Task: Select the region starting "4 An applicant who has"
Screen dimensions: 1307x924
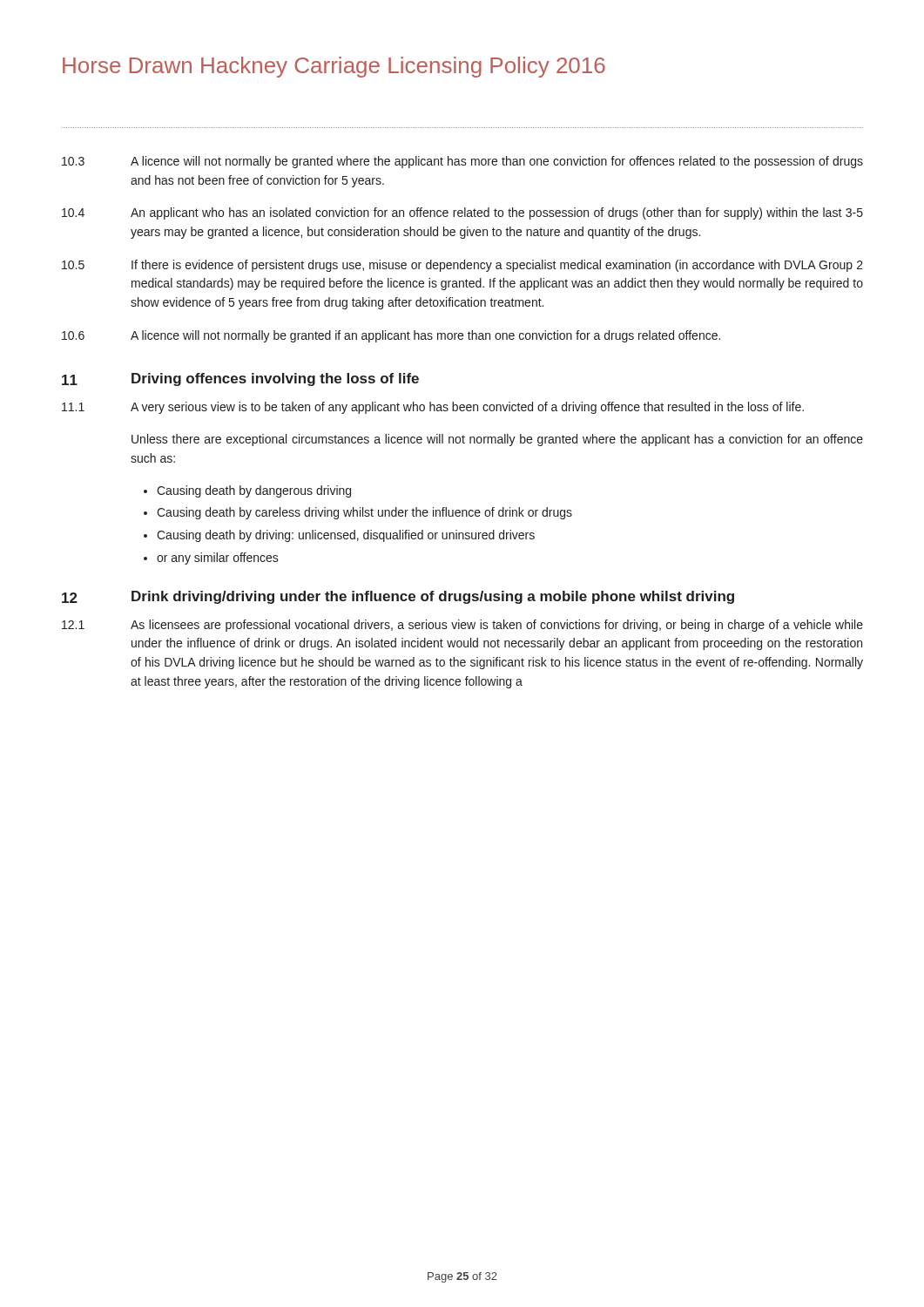Action: point(462,223)
